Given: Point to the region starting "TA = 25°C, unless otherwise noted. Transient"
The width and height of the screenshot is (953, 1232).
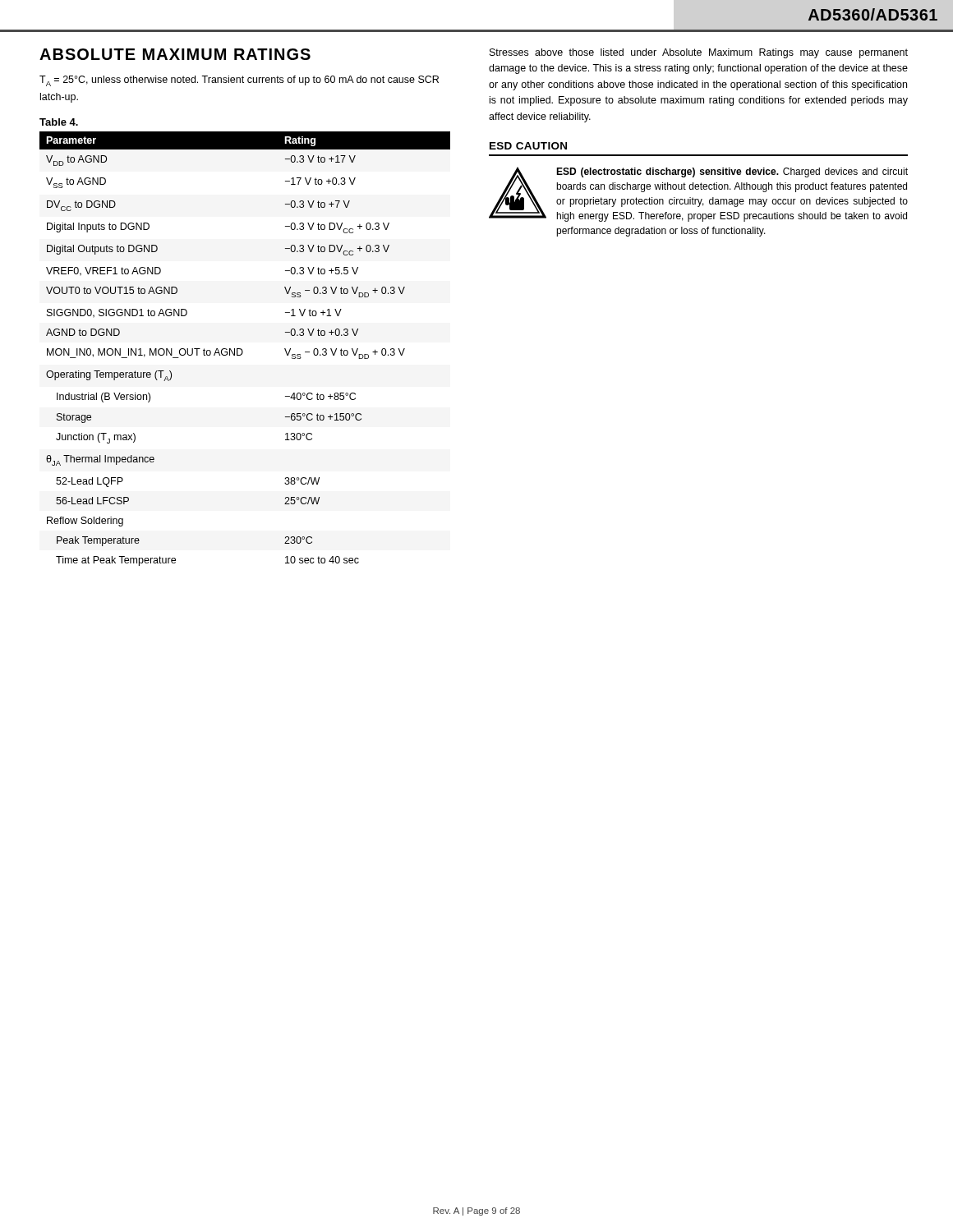Looking at the screenshot, I should 239,88.
